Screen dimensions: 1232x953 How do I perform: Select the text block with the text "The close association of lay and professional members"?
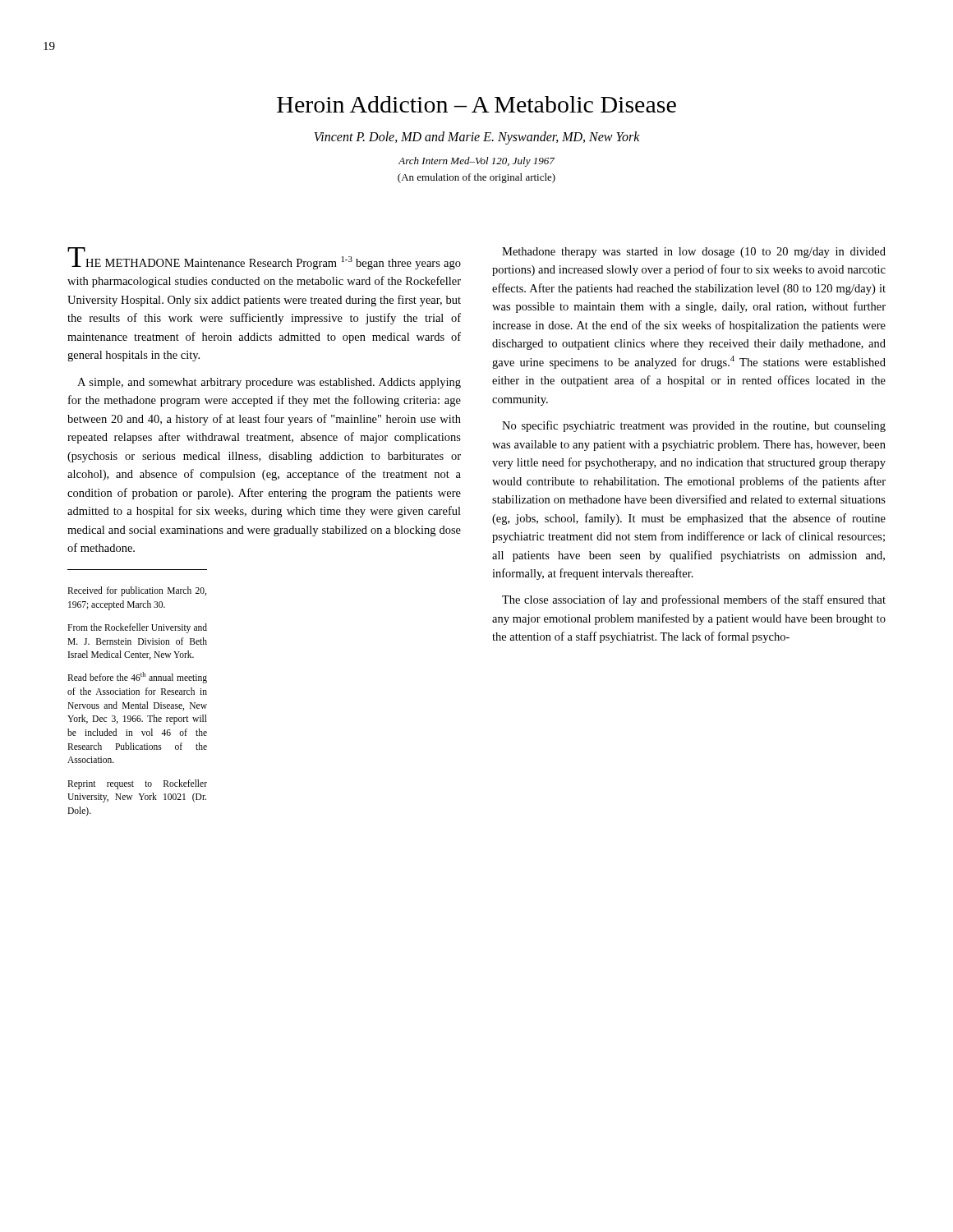(x=689, y=619)
